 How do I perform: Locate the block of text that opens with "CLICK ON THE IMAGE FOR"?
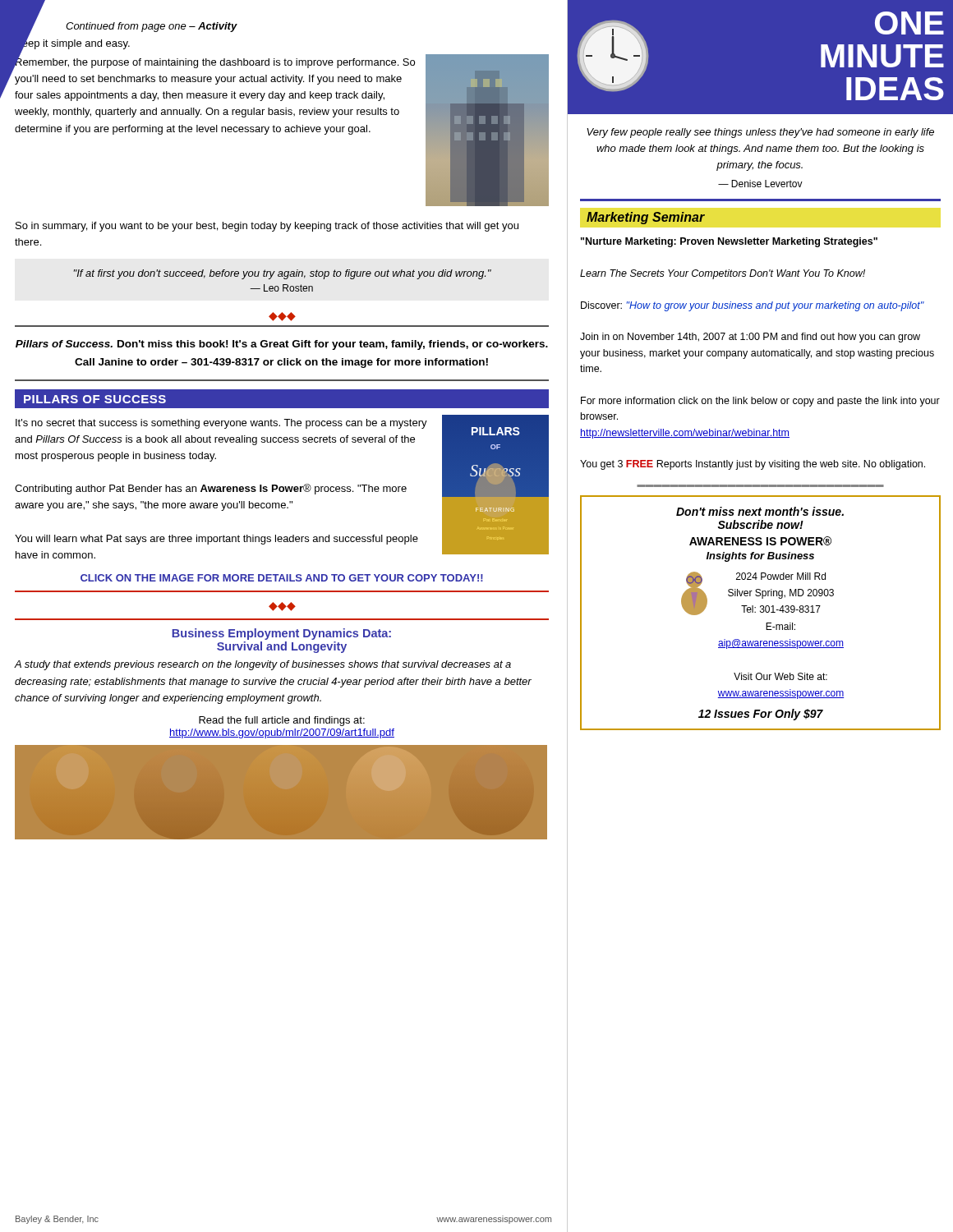(282, 578)
